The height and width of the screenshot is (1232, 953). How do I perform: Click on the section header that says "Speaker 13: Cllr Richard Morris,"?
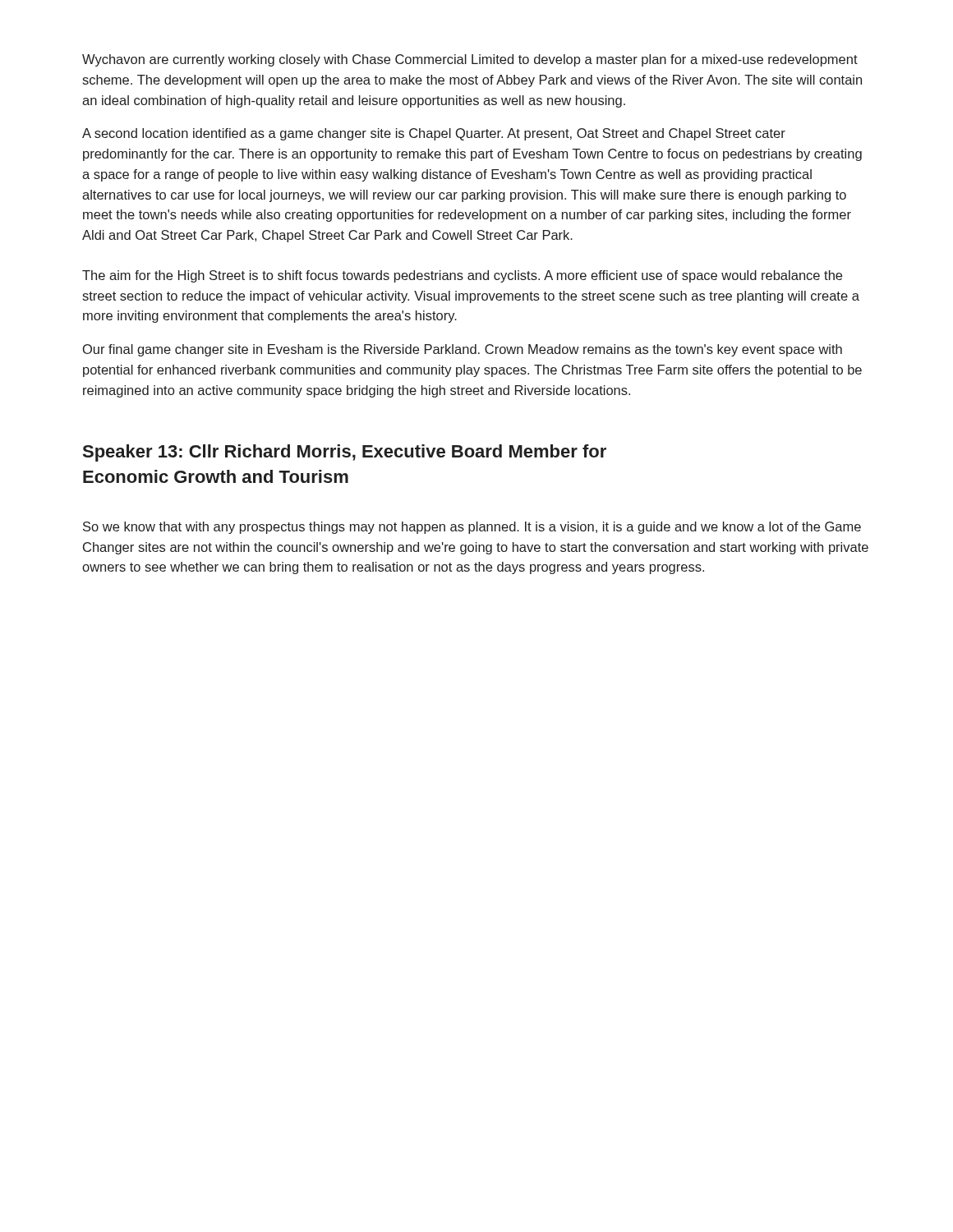pyautogui.click(x=344, y=464)
